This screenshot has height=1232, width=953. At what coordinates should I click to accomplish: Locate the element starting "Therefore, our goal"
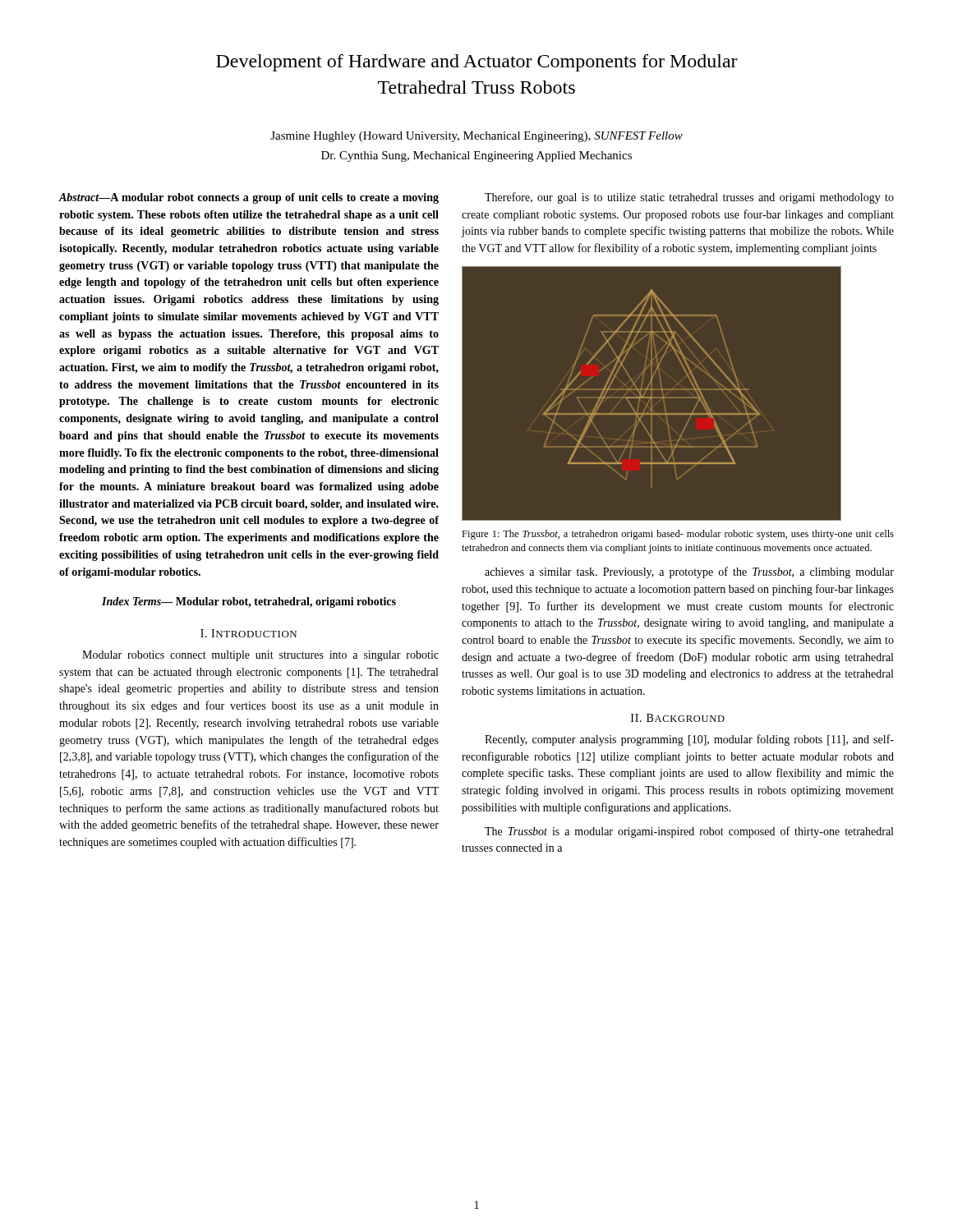678,223
